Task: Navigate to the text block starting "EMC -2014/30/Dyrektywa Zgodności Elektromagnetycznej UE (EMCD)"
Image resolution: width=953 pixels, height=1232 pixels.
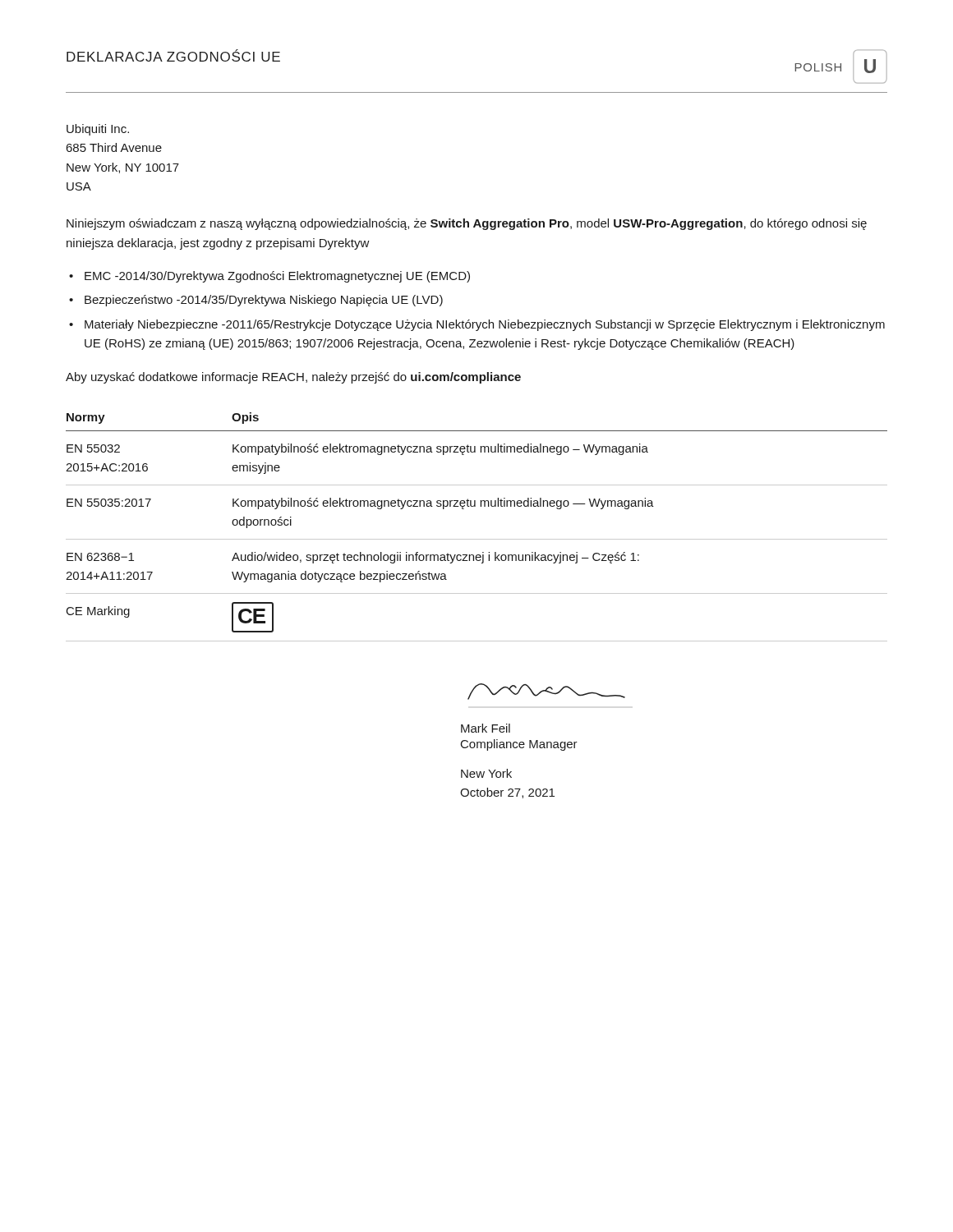Action: pos(277,276)
